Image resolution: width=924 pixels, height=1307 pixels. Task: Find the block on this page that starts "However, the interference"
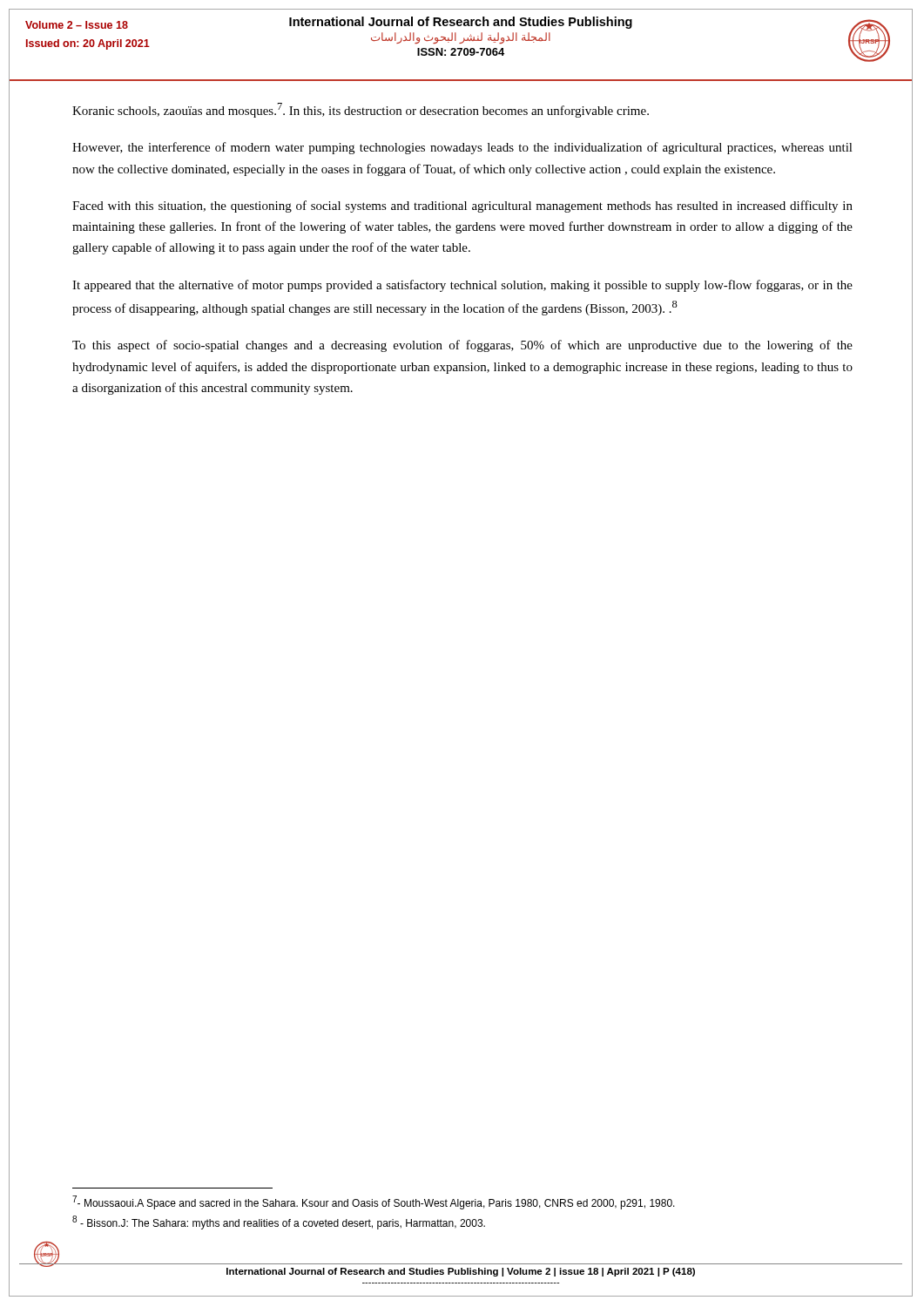[x=462, y=158]
